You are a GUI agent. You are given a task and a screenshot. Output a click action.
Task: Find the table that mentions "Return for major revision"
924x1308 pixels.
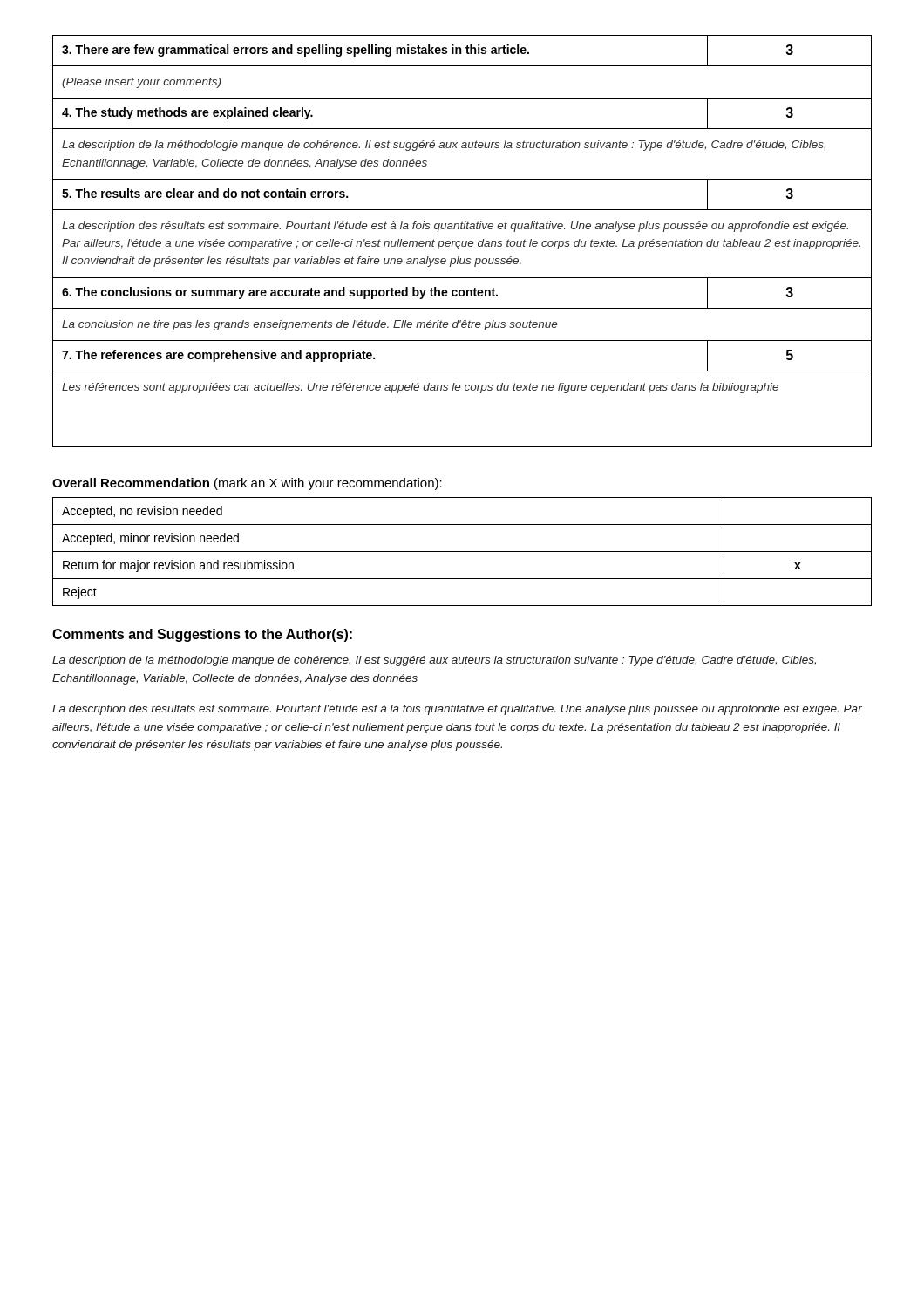coord(462,551)
